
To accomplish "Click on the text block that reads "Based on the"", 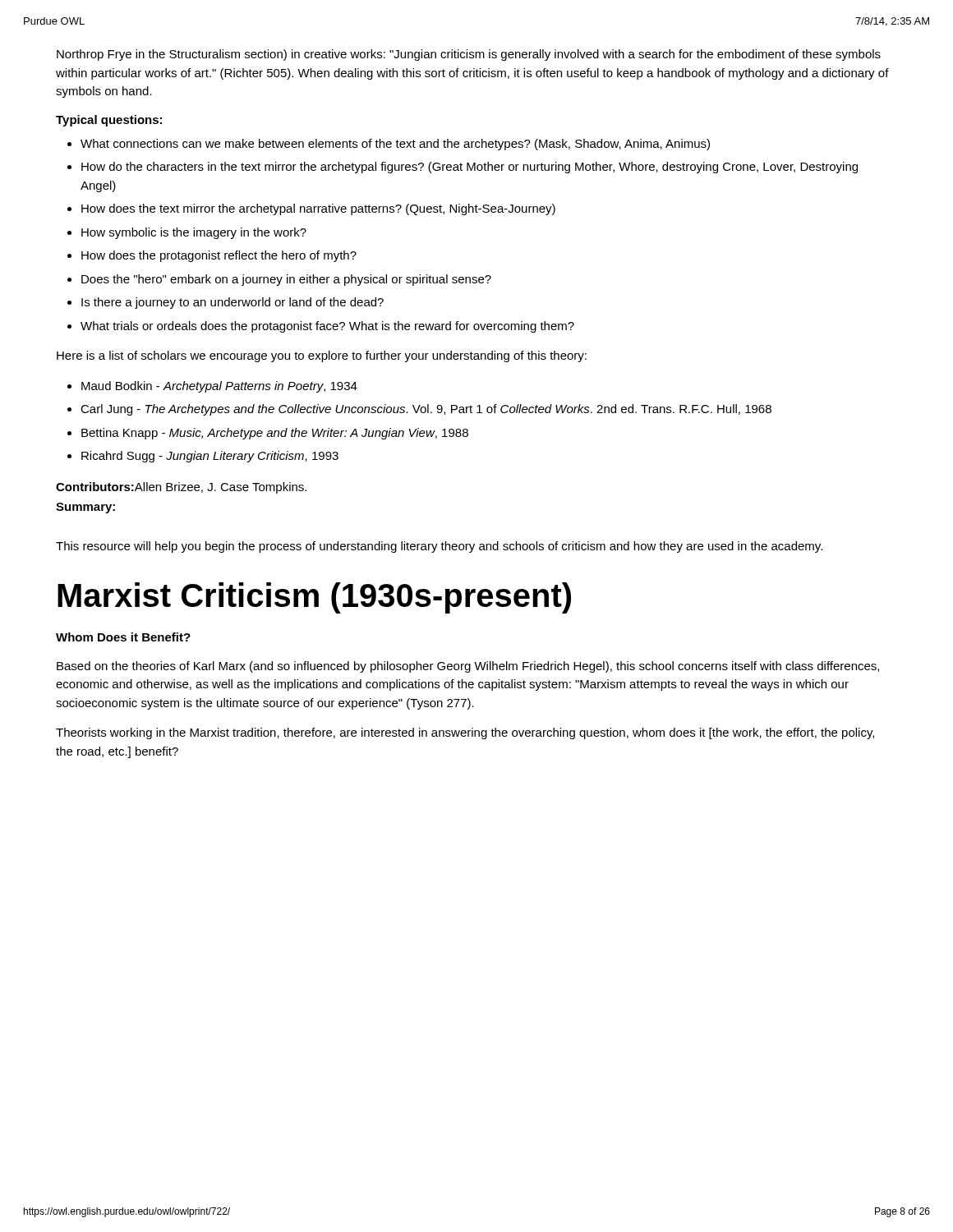I will pyautogui.click(x=468, y=684).
